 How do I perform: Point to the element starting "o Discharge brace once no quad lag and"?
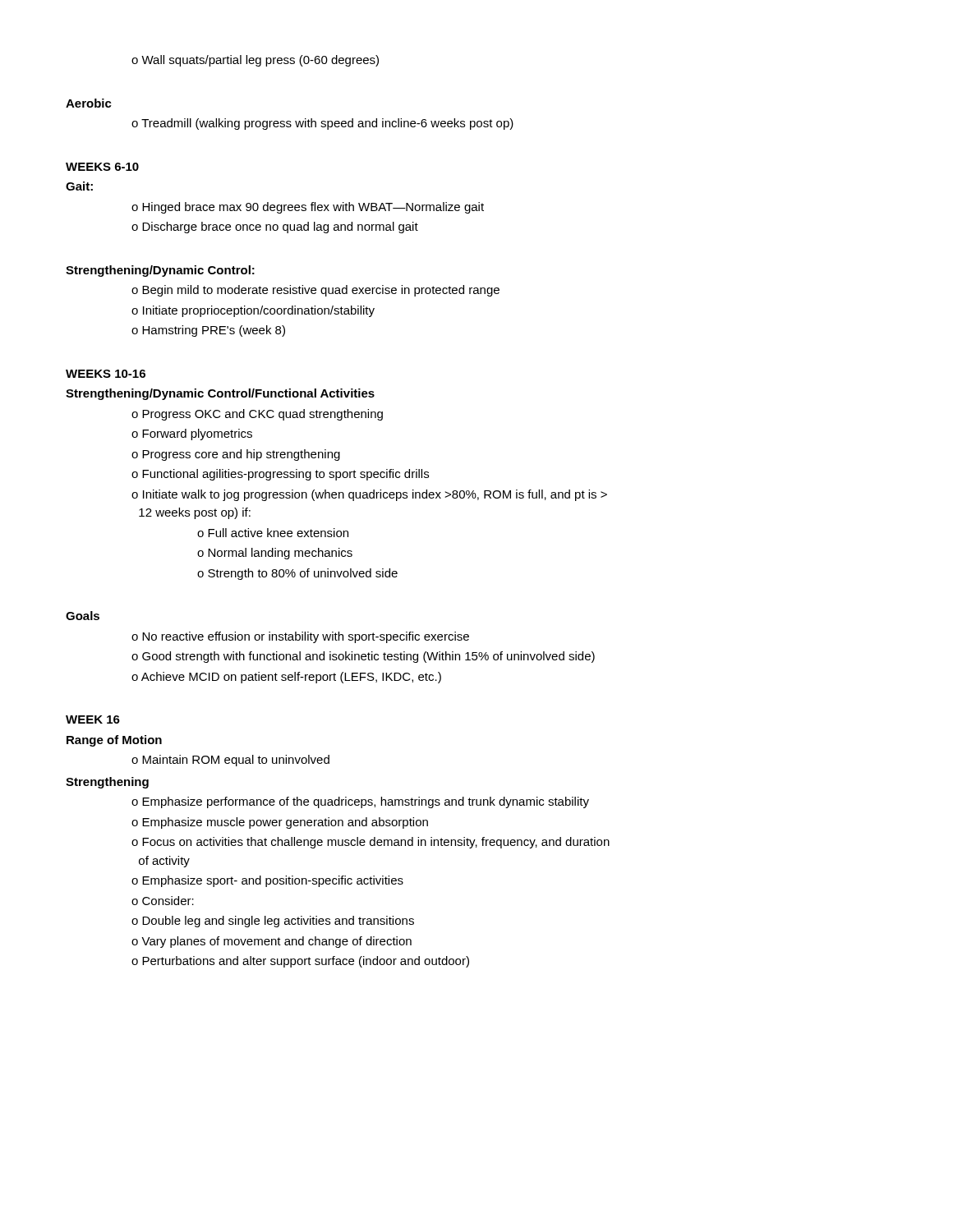pos(275,226)
